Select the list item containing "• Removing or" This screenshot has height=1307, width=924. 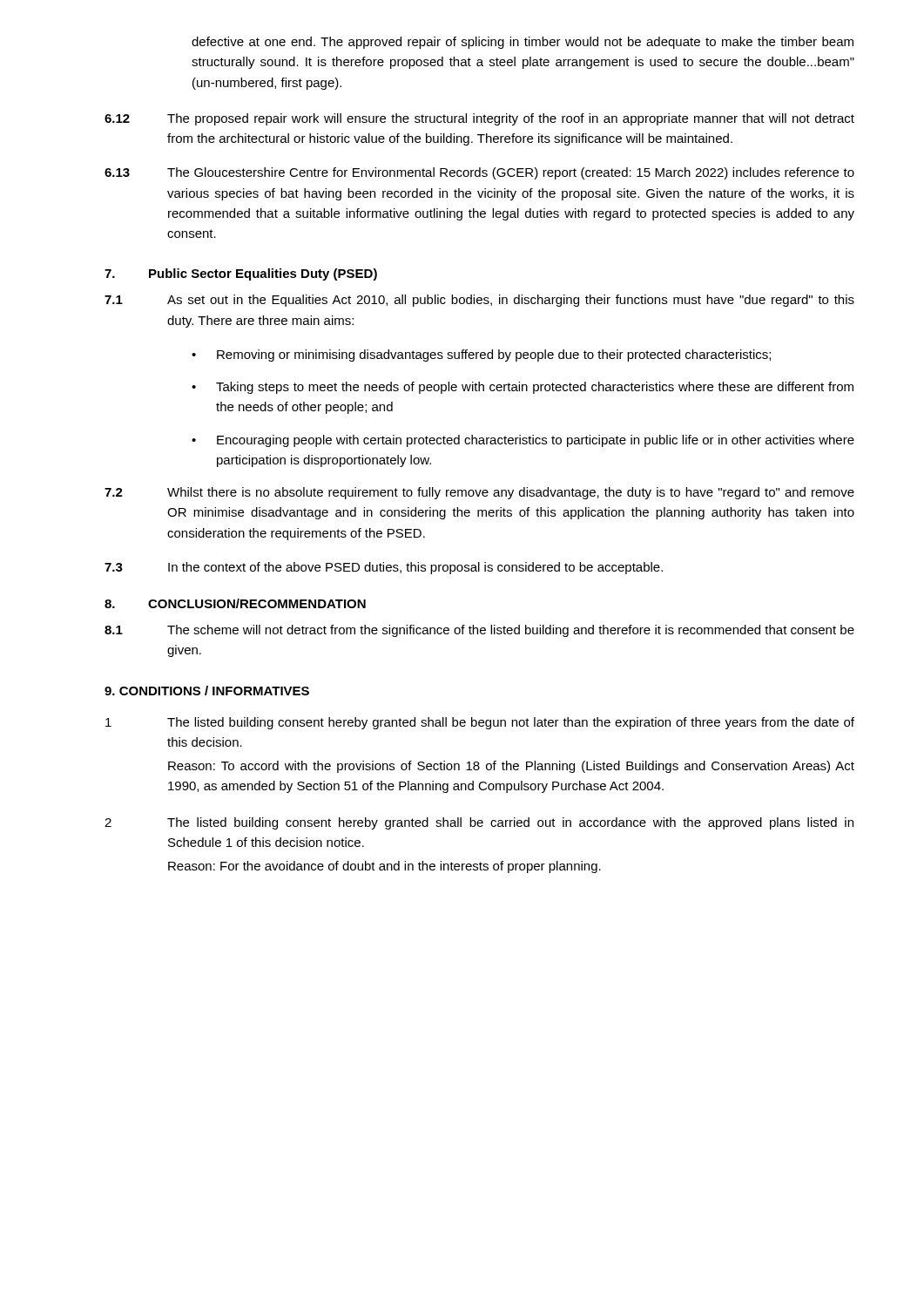click(523, 354)
